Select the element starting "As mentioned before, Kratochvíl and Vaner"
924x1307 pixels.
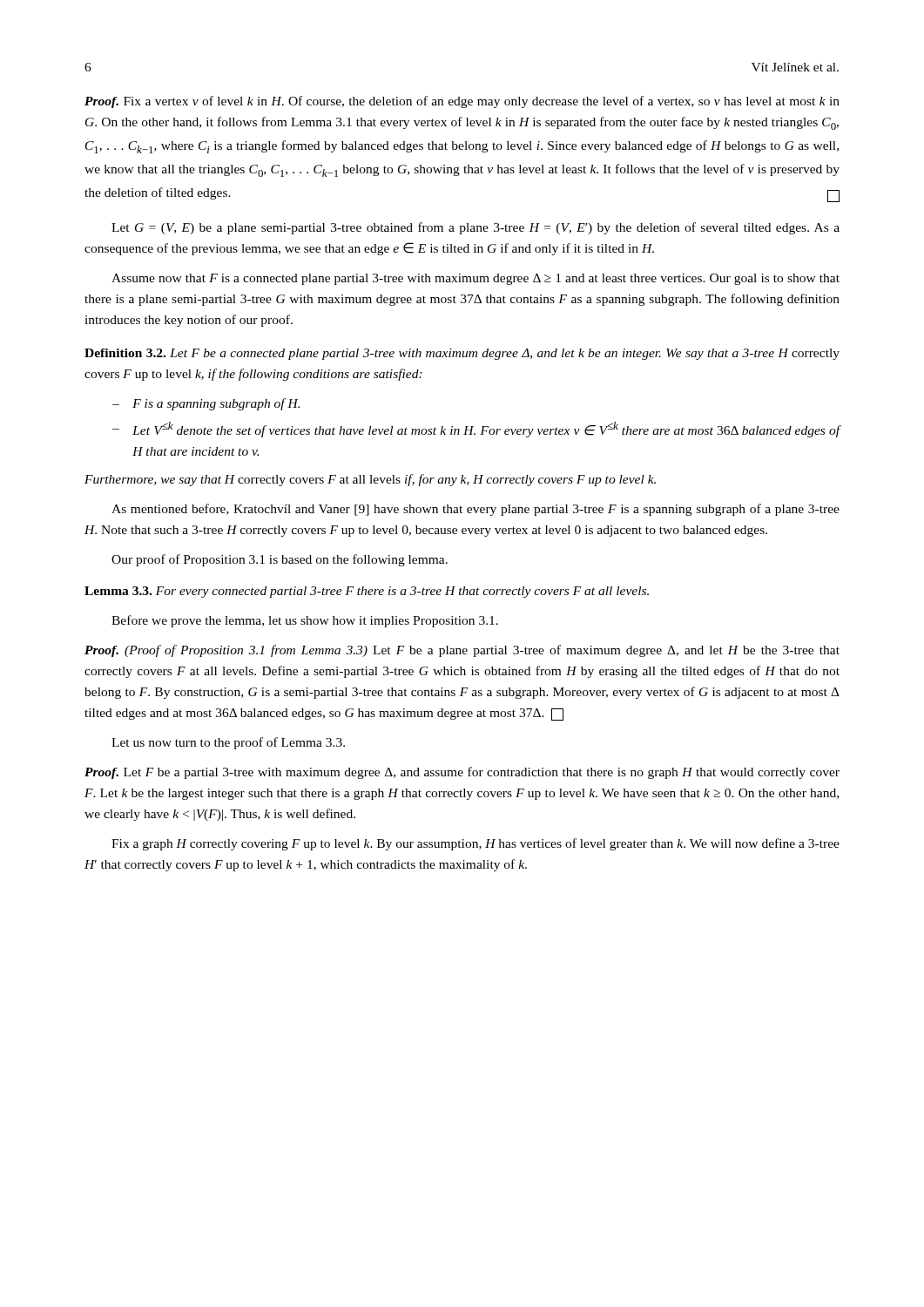point(462,519)
